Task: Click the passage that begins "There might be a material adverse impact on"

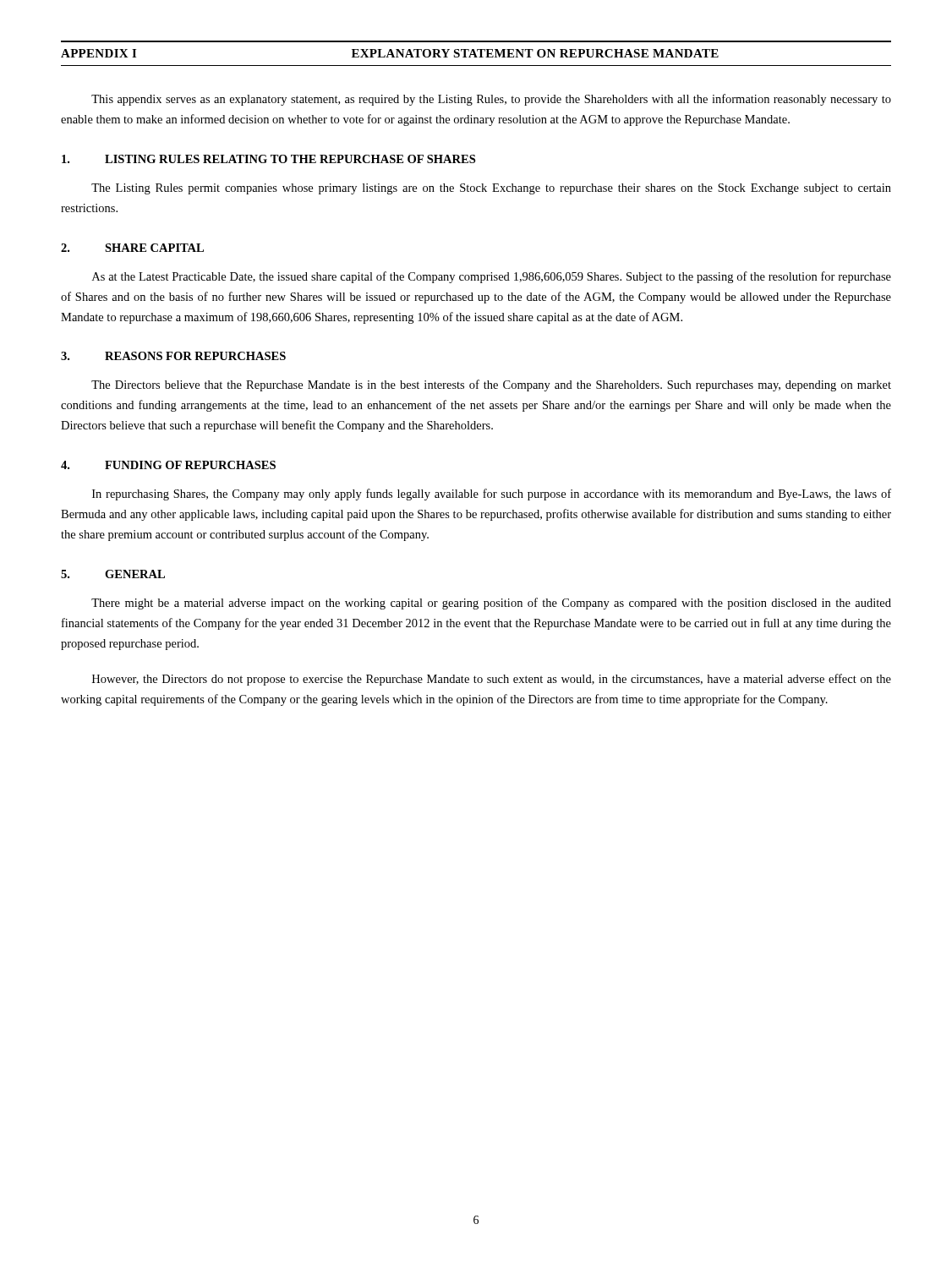Action: click(476, 623)
